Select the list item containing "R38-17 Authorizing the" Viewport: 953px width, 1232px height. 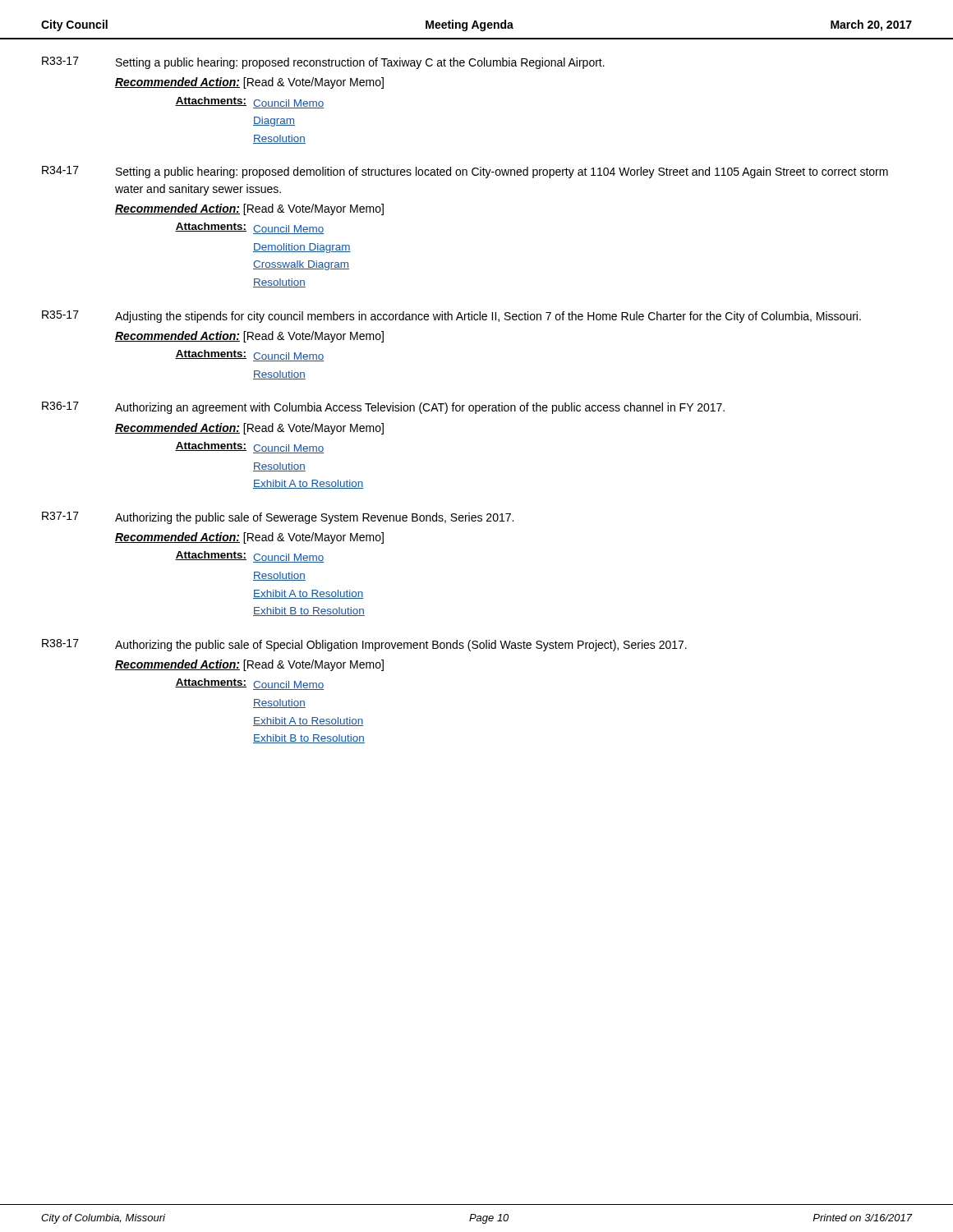[x=364, y=645]
